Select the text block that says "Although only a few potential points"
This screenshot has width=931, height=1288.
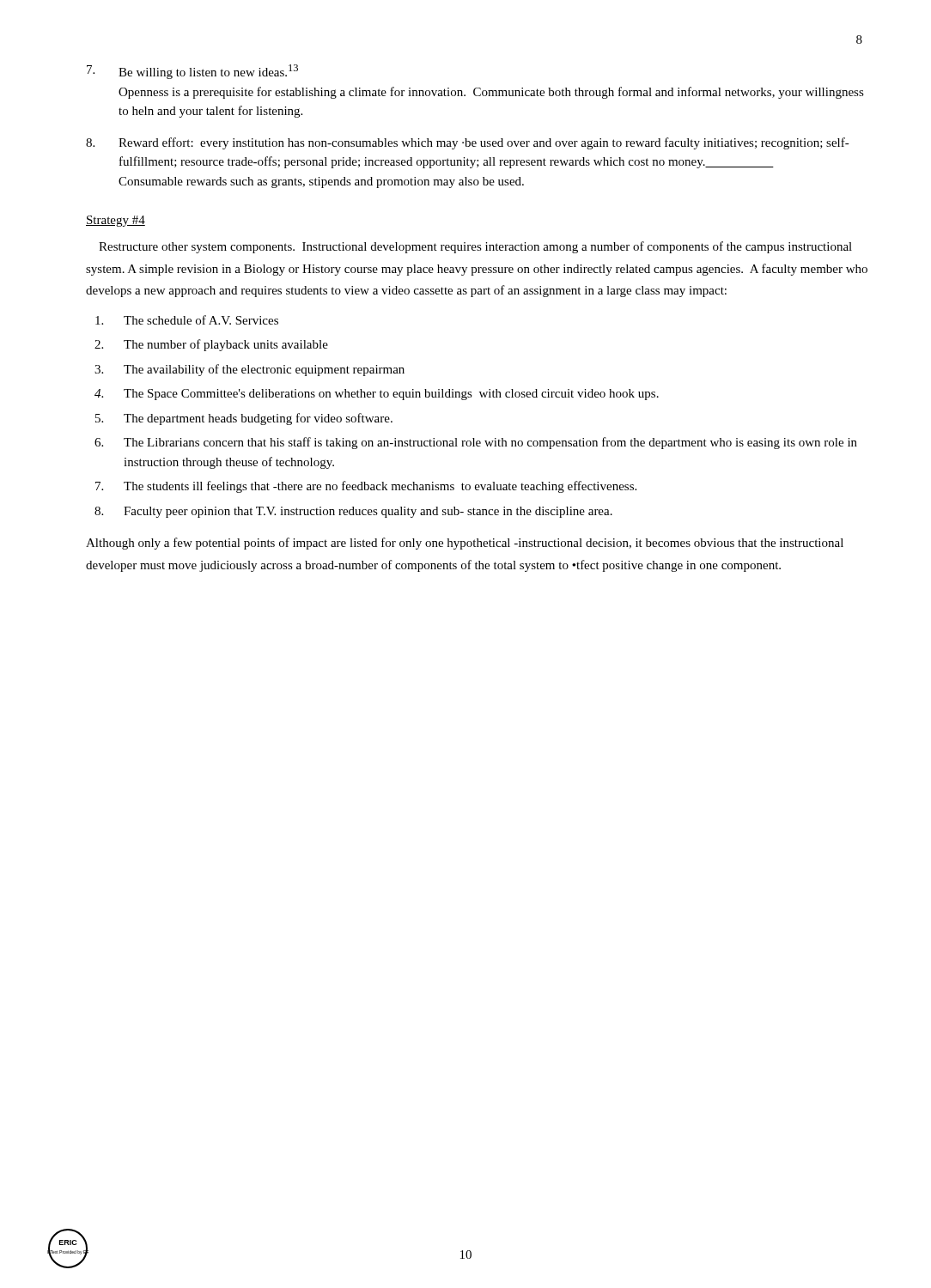[x=465, y=554]
